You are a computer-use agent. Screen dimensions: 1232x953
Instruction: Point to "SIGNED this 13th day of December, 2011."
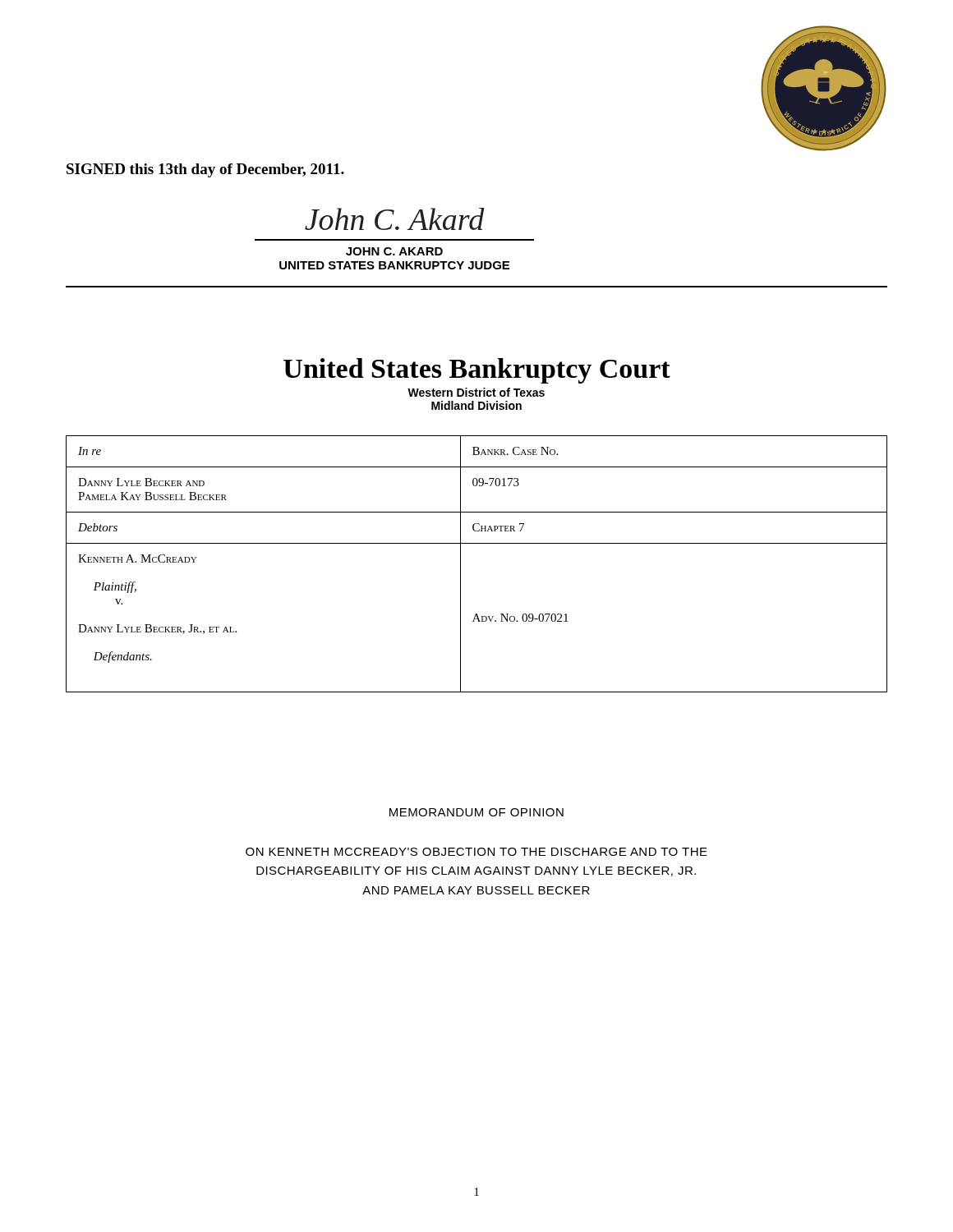click(205, 169)
